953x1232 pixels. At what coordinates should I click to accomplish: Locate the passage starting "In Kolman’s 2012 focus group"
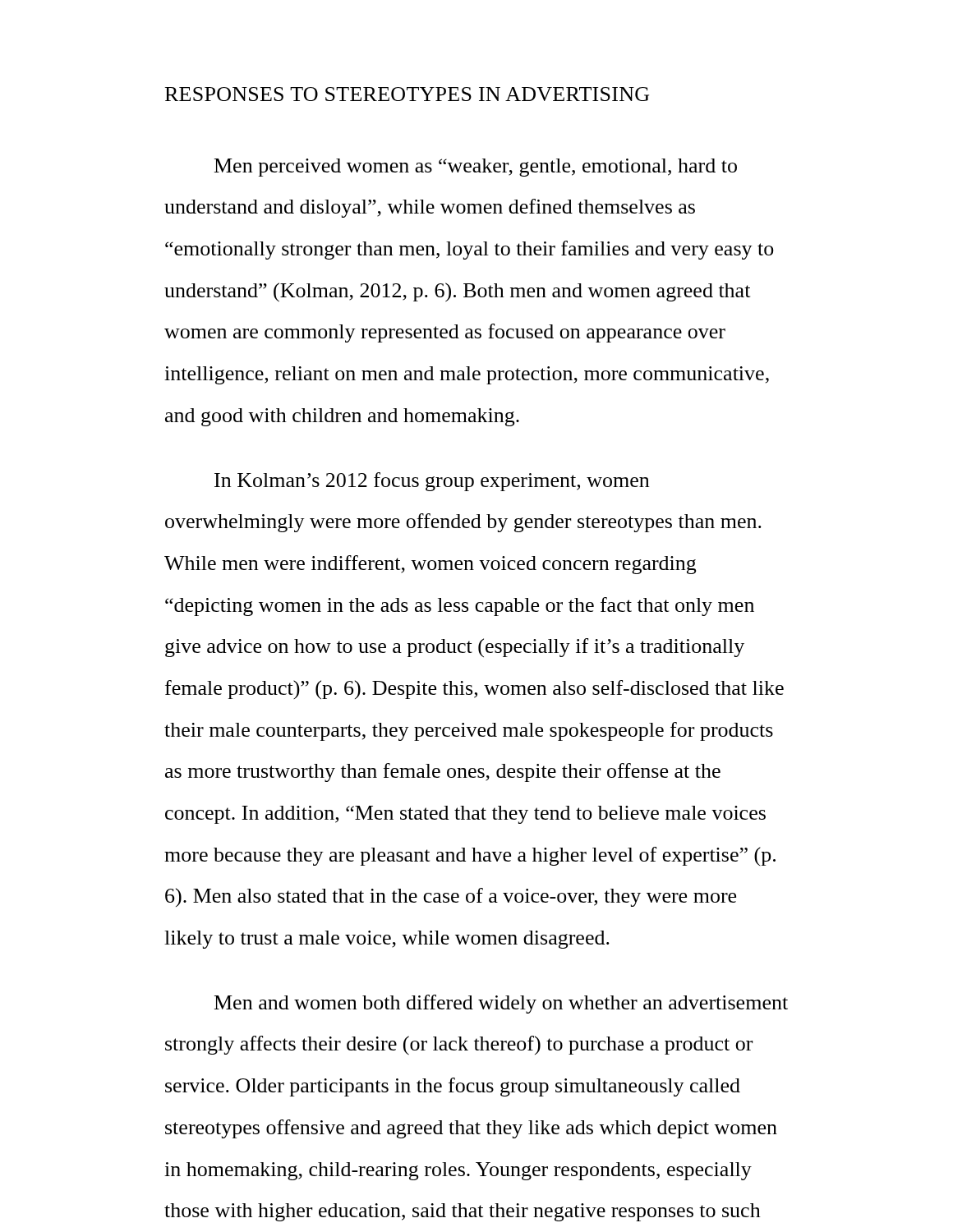[474, 709]
